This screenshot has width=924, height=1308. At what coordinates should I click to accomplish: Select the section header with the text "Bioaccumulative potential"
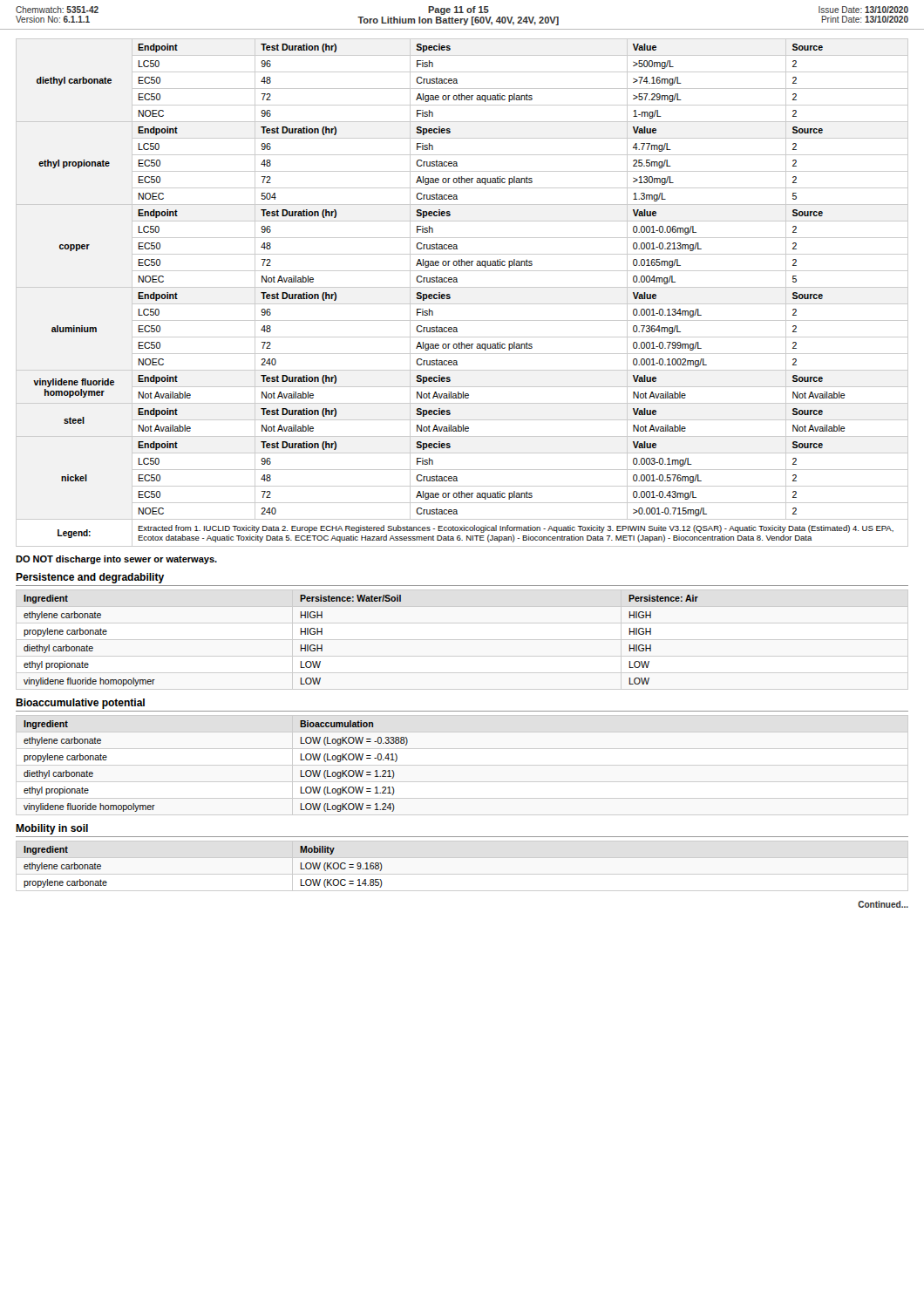click(81, 703)
